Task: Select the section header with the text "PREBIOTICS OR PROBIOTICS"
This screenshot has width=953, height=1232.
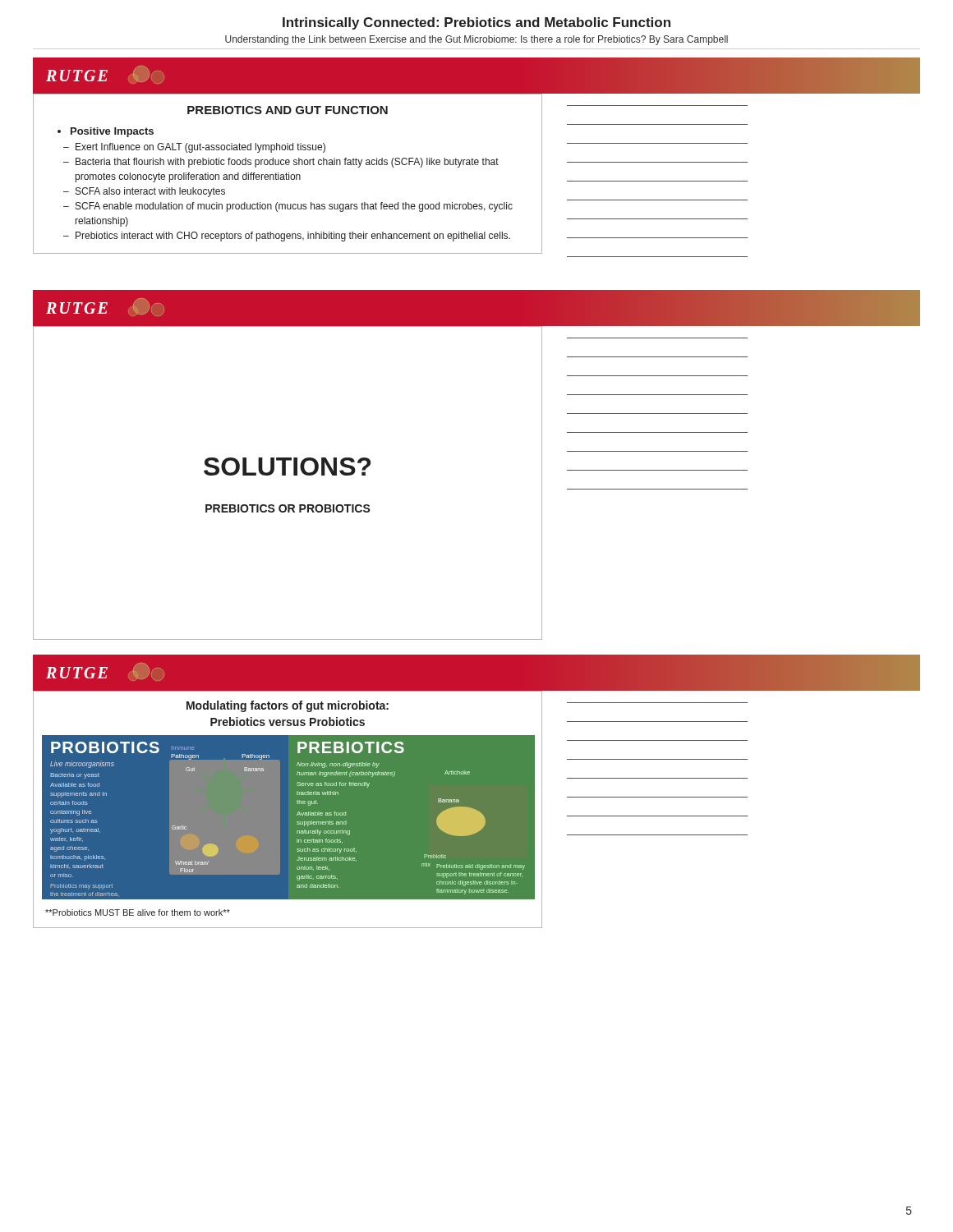Action: point(288,508)
